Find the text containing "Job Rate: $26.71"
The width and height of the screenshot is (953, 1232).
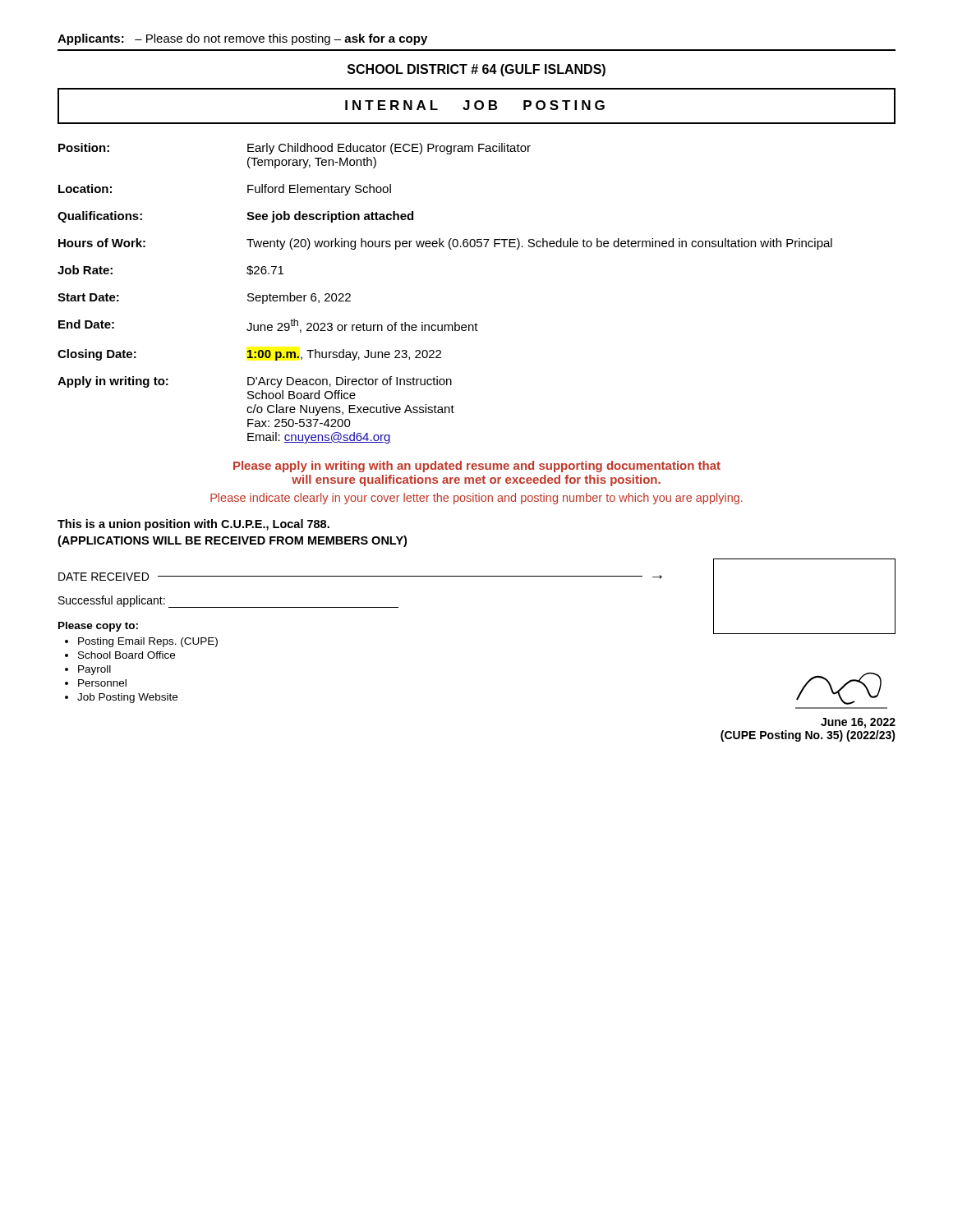[87, 270]
